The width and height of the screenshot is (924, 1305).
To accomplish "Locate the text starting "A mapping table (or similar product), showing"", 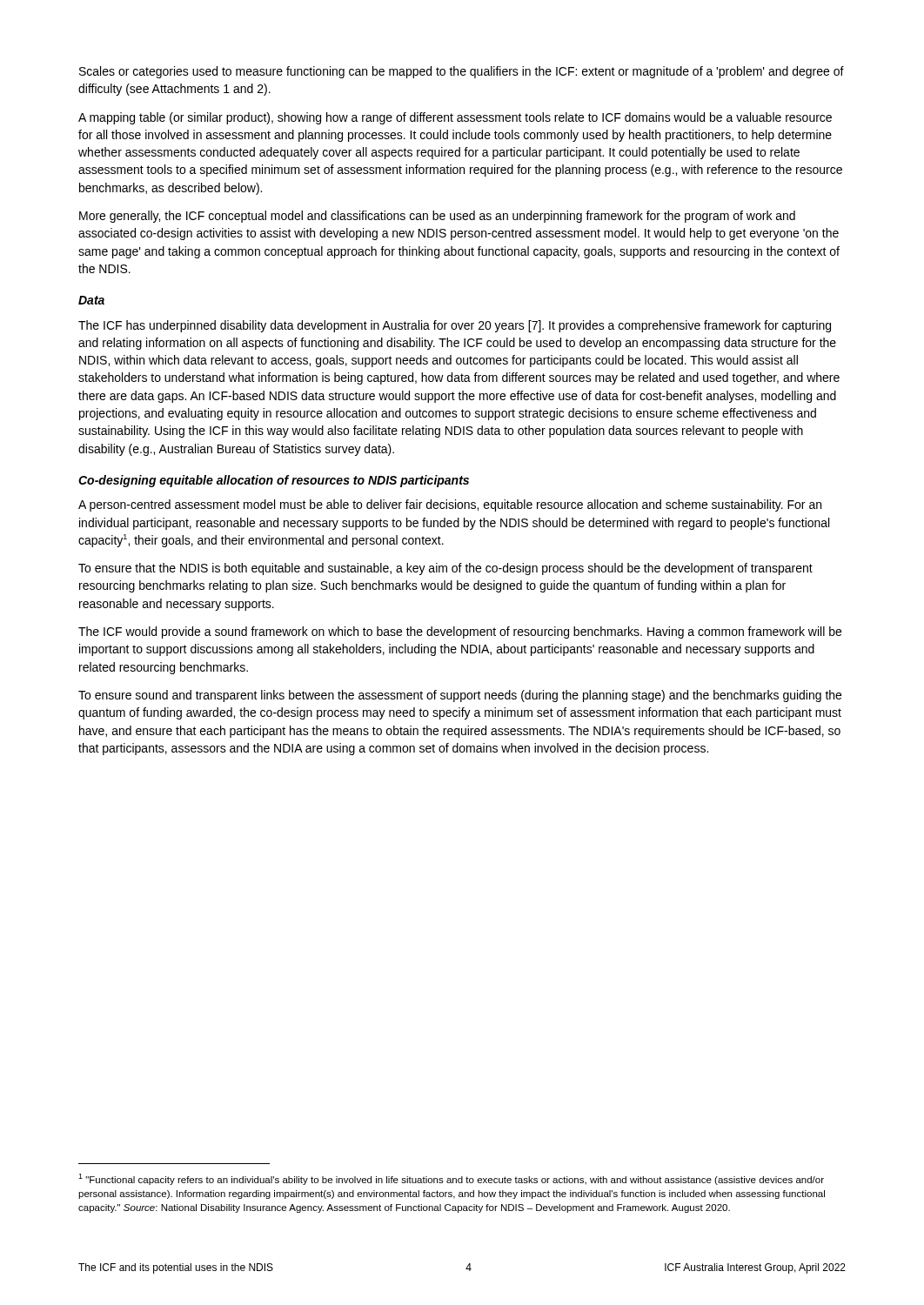I will pyautogui.click(x=462, y=153).
